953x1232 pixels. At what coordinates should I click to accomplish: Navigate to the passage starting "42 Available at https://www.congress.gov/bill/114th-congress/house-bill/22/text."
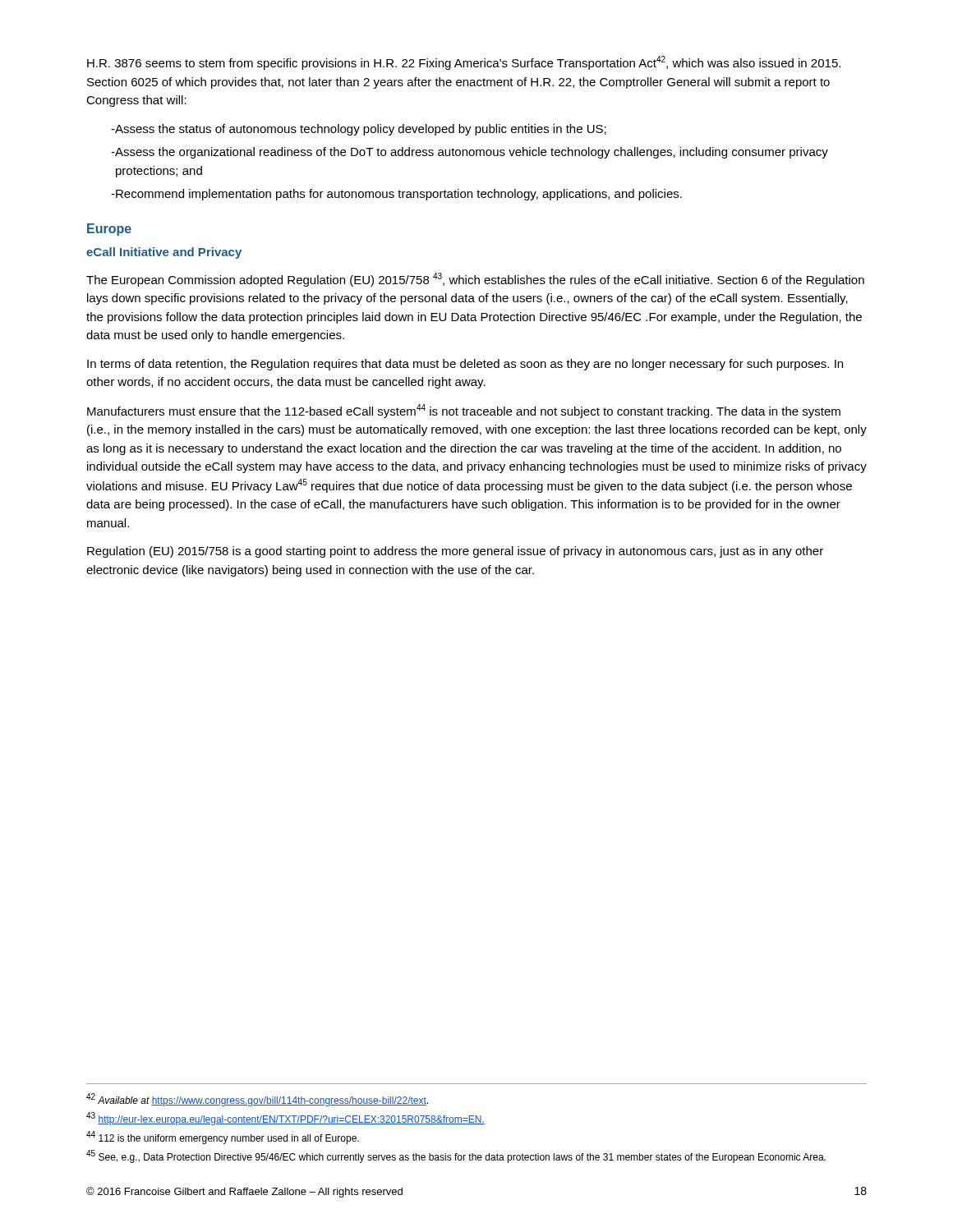pos(258,1099)
